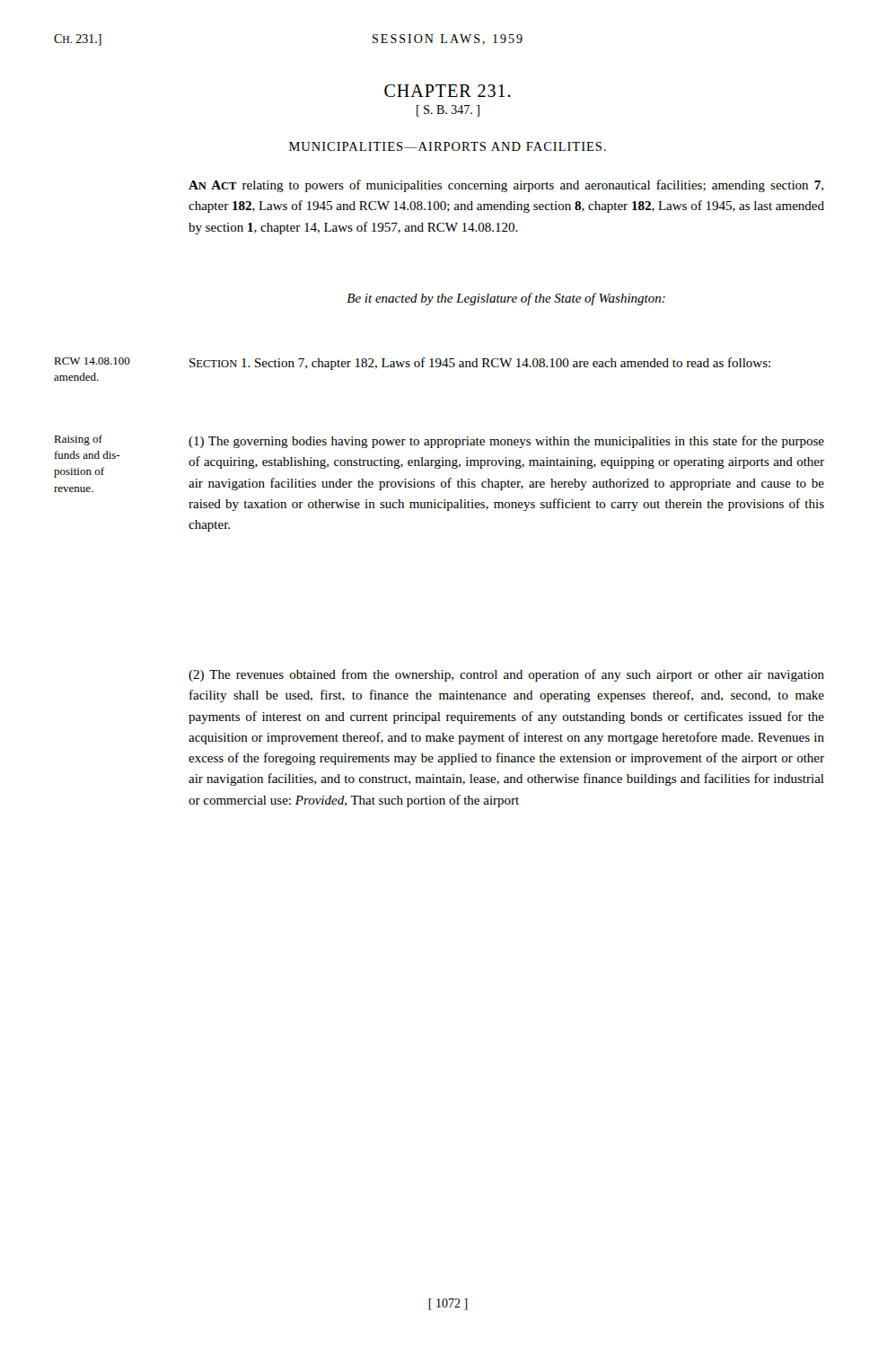Find the text block that says "Be it enacted by the Legislature of the"

(x=506, y=298)
